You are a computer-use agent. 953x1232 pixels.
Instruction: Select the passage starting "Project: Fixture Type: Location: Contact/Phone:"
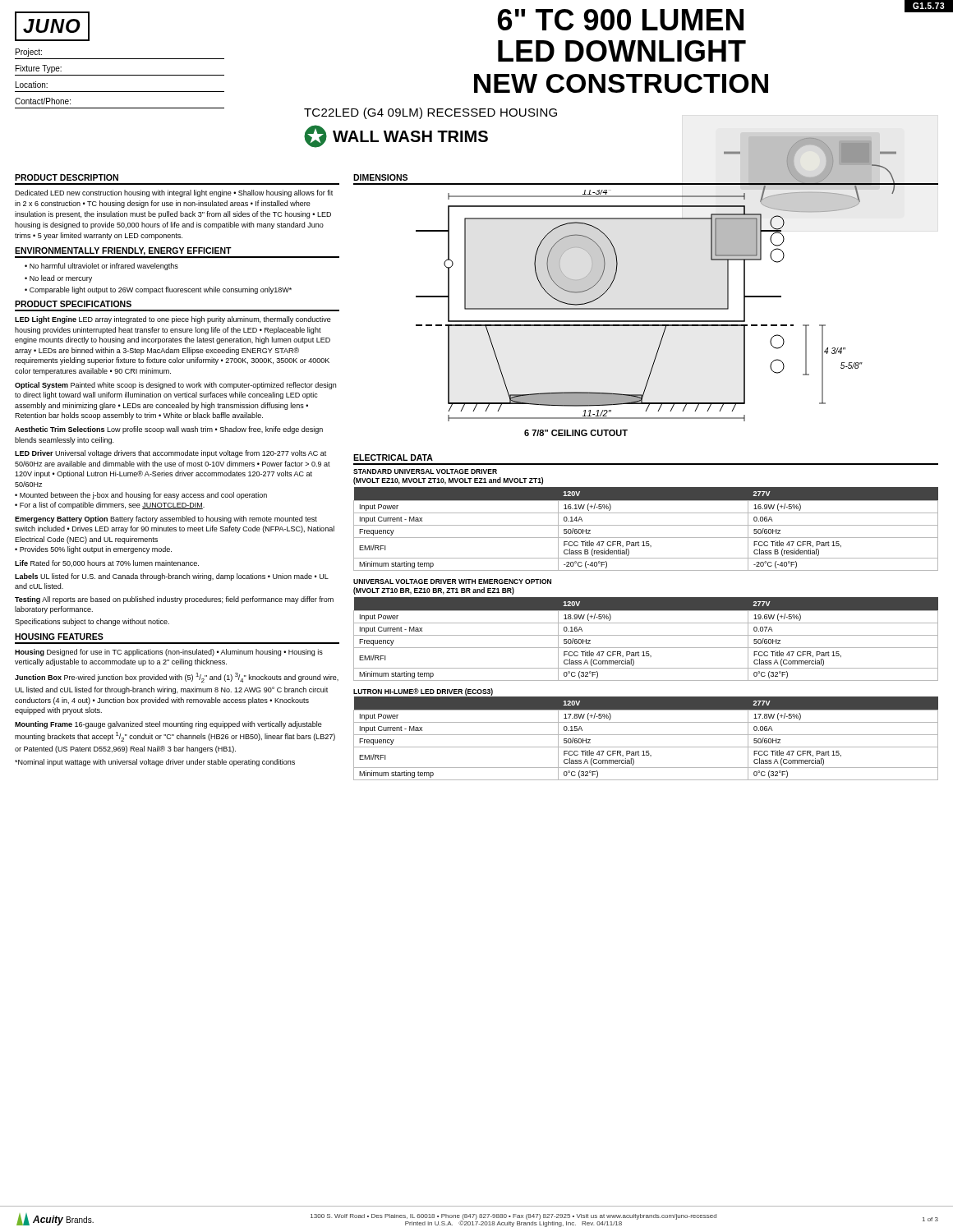(120, 78)
